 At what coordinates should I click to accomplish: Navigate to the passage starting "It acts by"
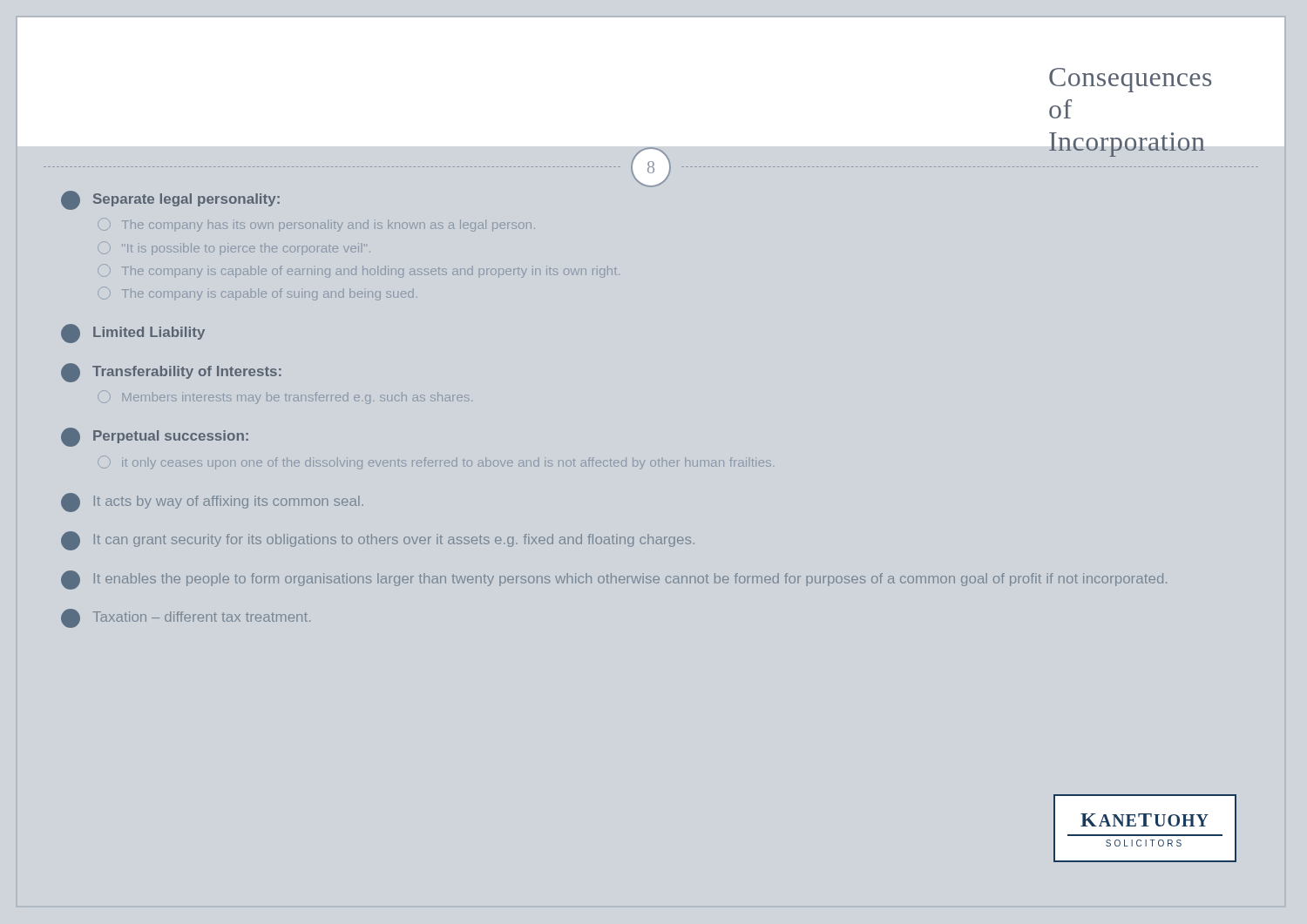click(213, 502)
